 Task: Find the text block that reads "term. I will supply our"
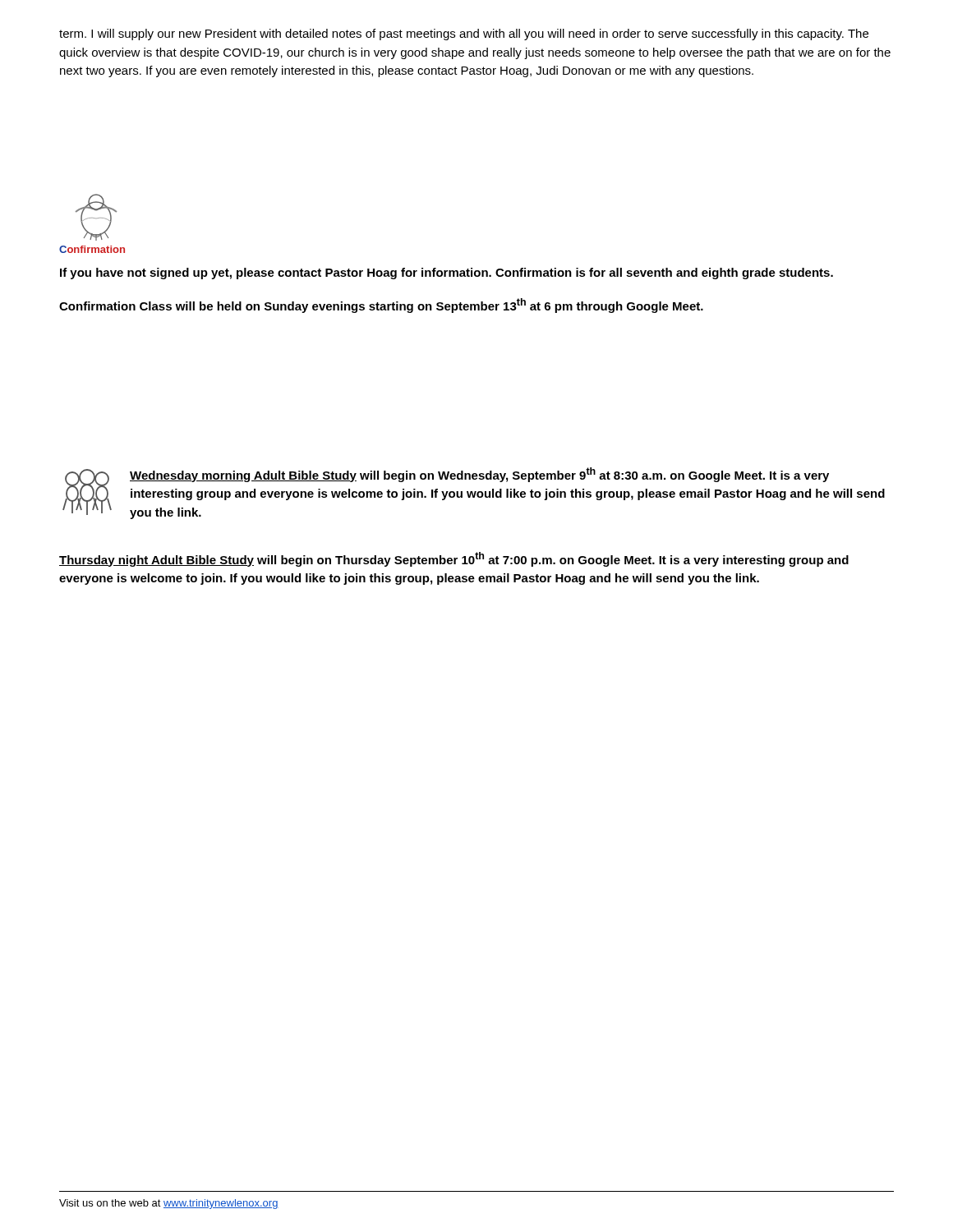(x=475, y=52)
